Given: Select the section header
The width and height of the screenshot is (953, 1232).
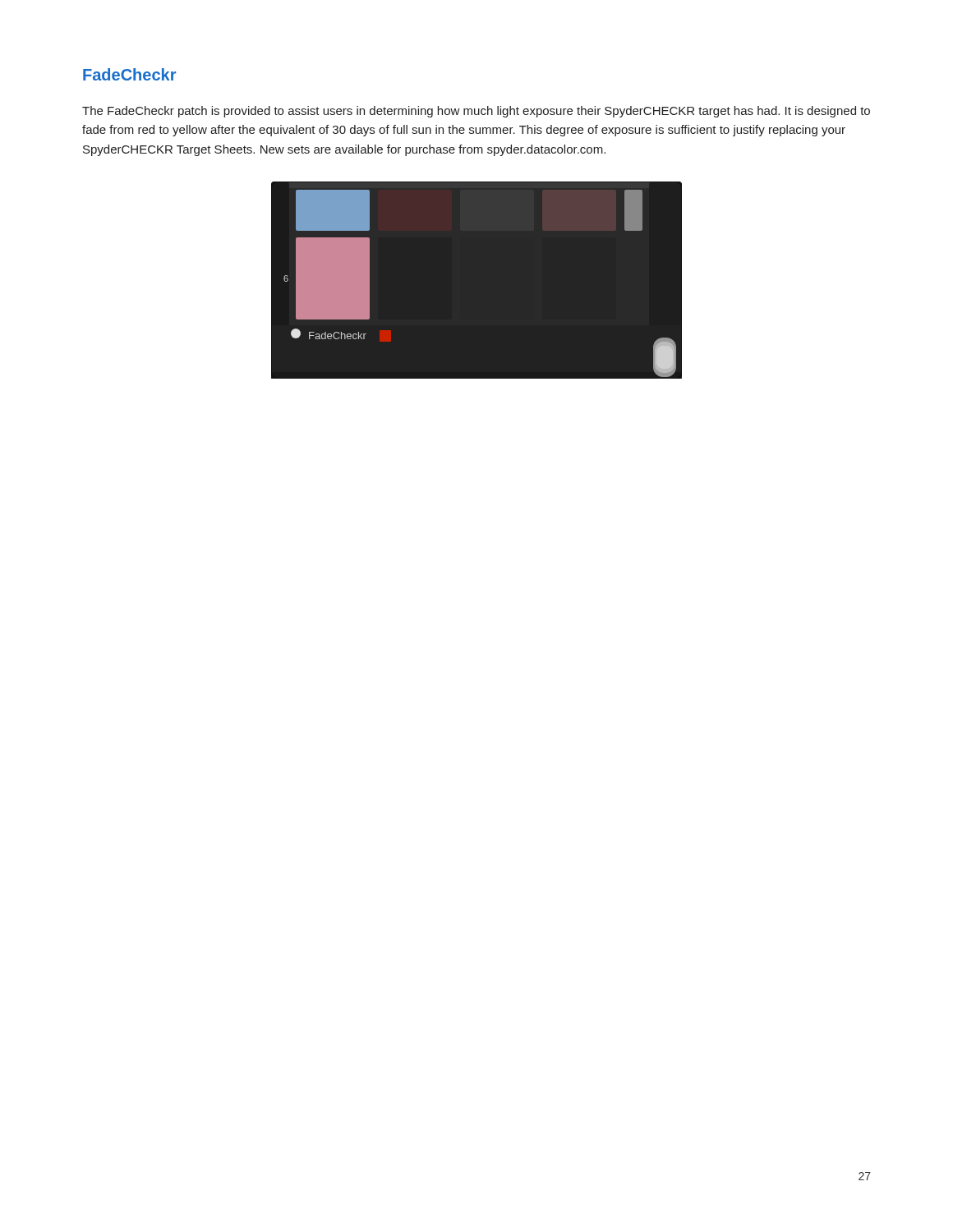Looking at the screenshot, I should coord(129,75).
